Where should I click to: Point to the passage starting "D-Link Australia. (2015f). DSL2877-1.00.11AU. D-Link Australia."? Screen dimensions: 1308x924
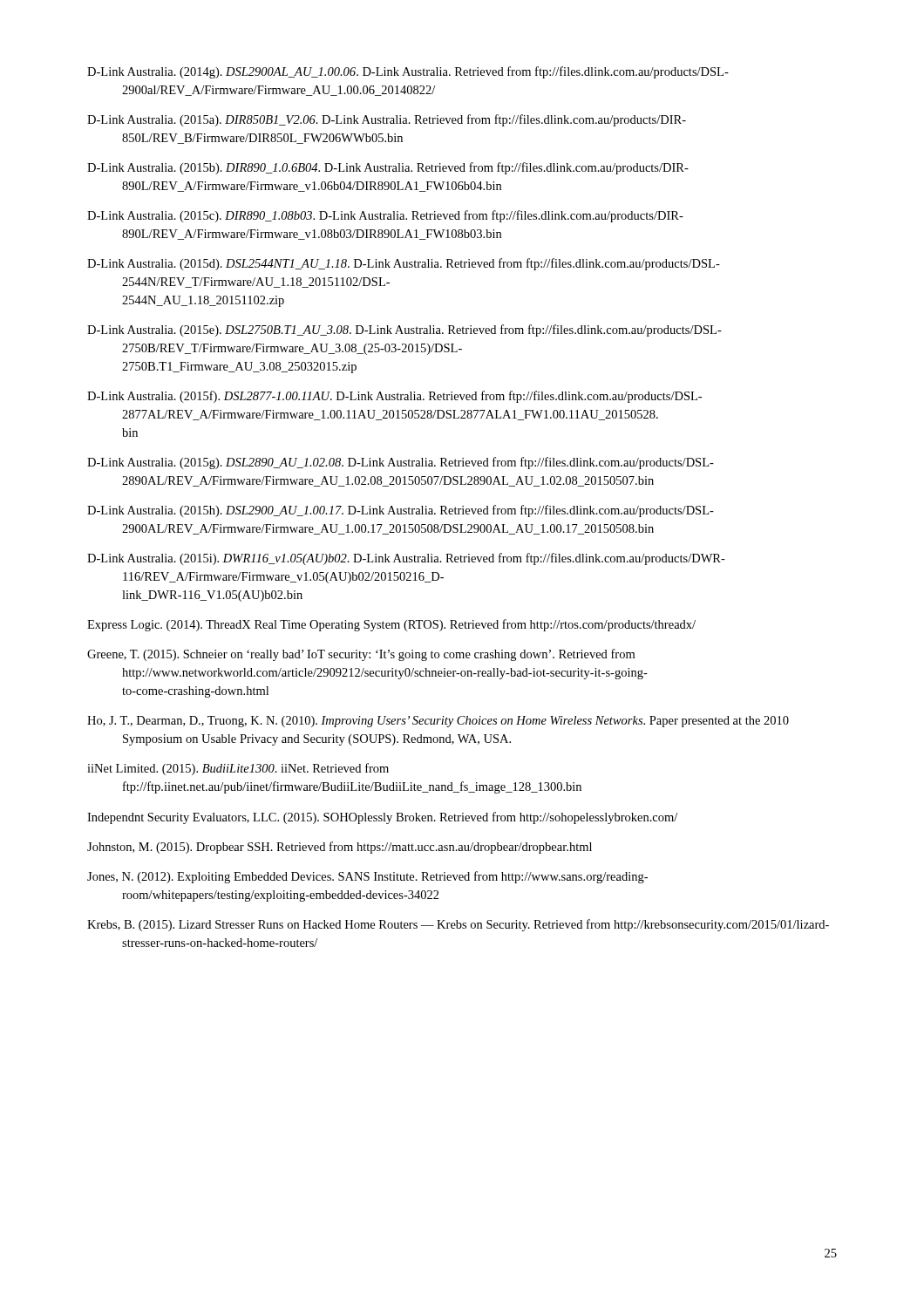pos(395,414)
